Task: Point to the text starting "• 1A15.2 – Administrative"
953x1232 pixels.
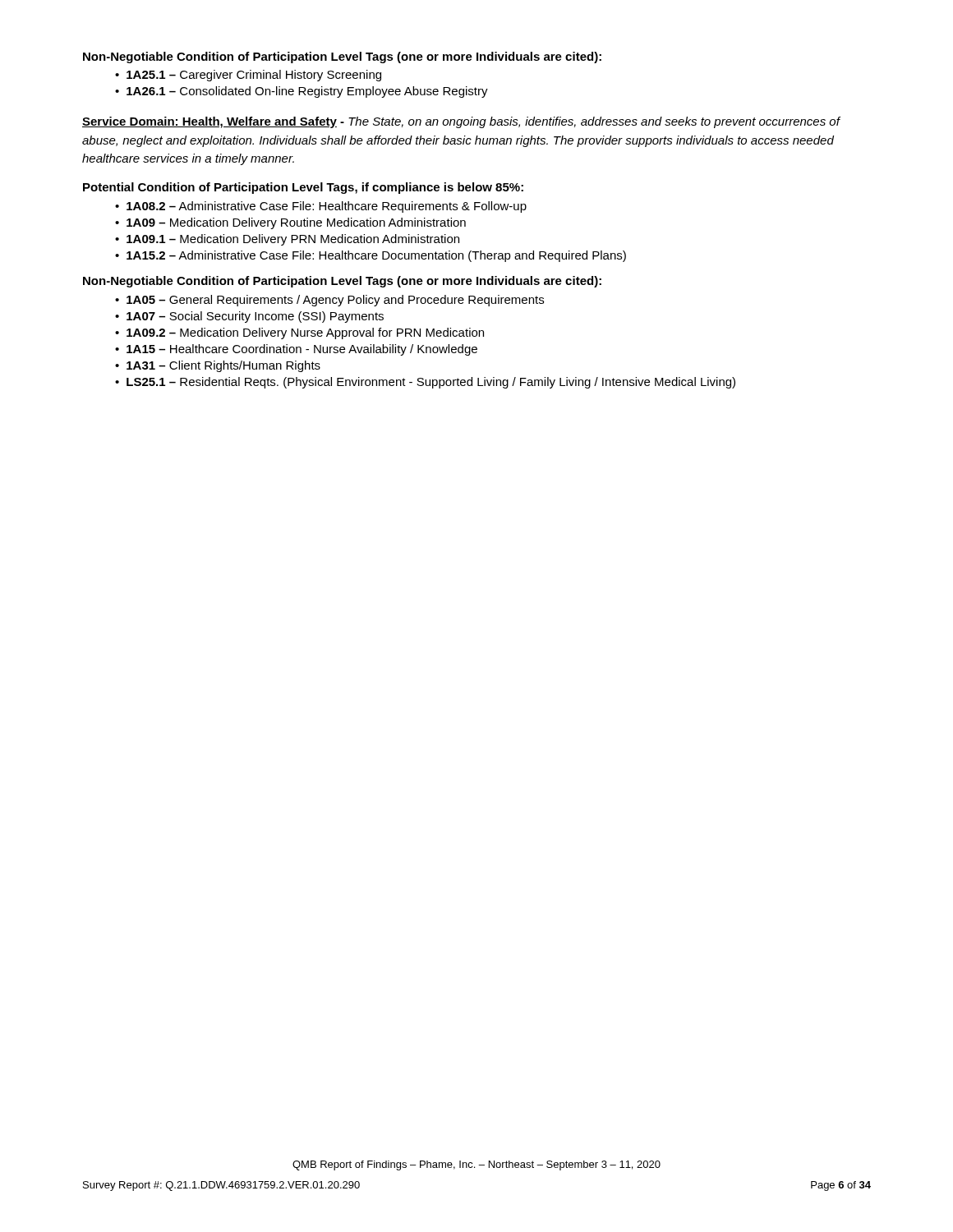Action: point(371,255)
